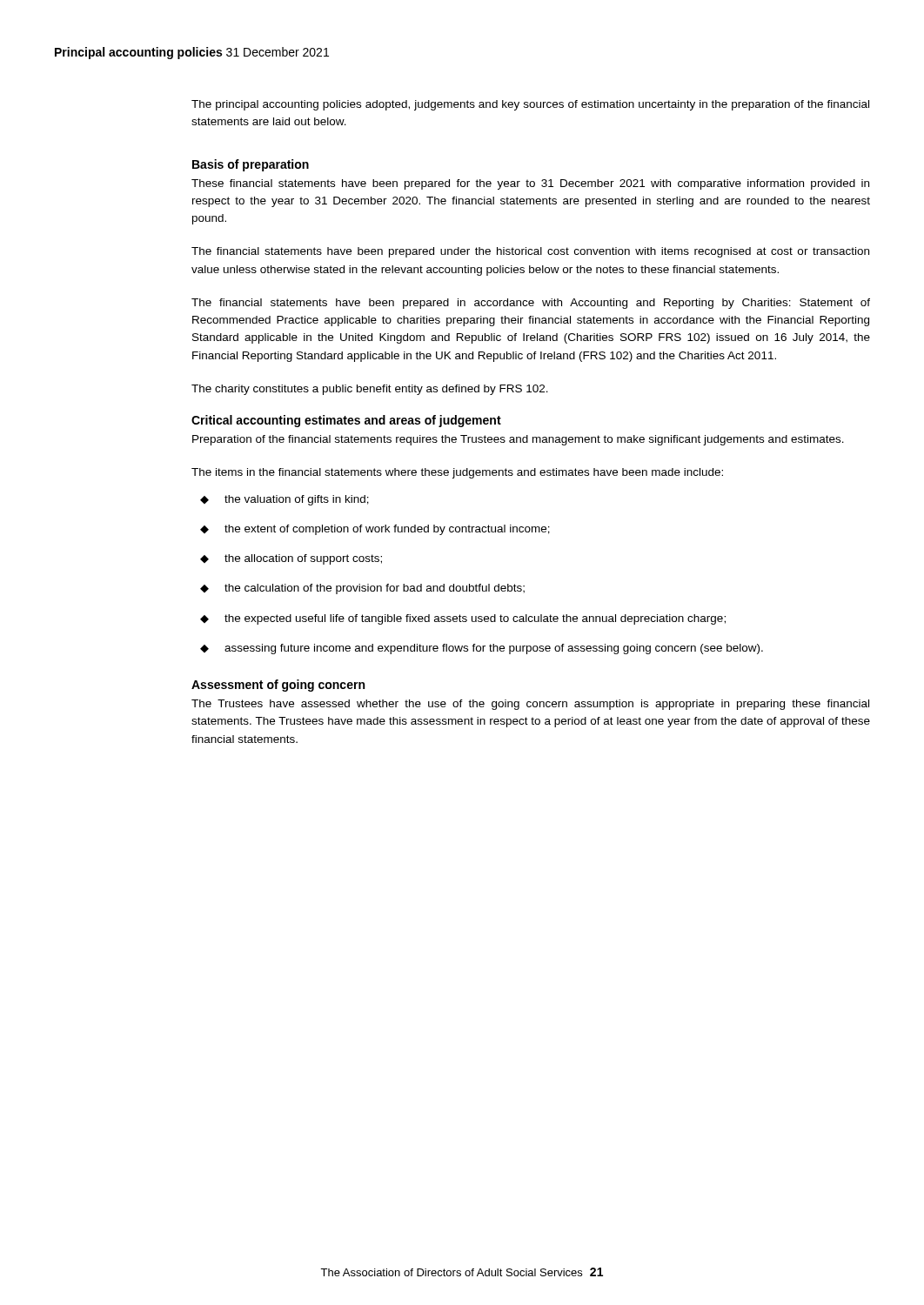Locate the block of text that opens with "These financial statements have"
The width and height of the screenshot is (924, 1305).
click(x=531, y=200)
